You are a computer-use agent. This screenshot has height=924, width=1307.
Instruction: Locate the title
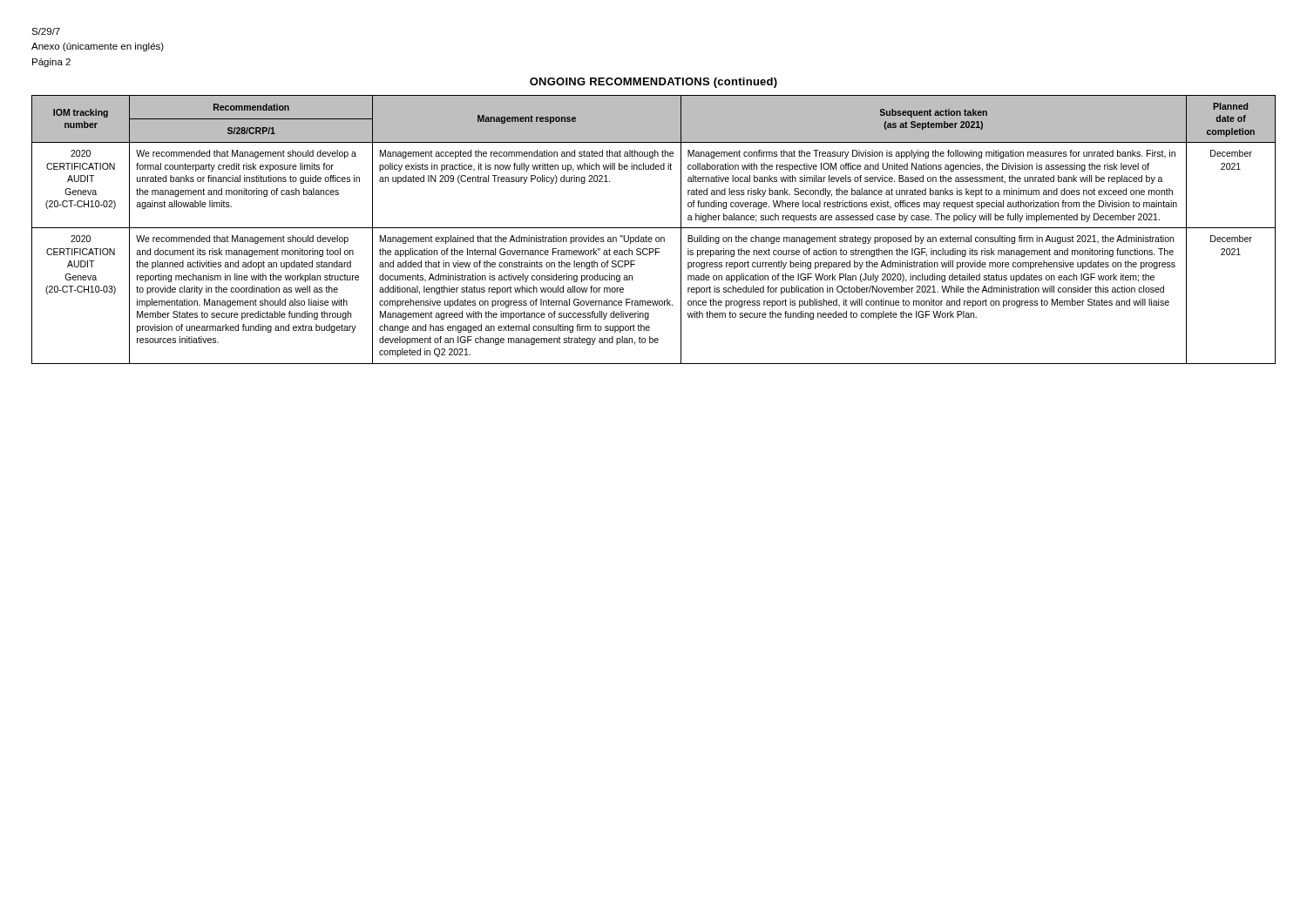tap(654, 81)
